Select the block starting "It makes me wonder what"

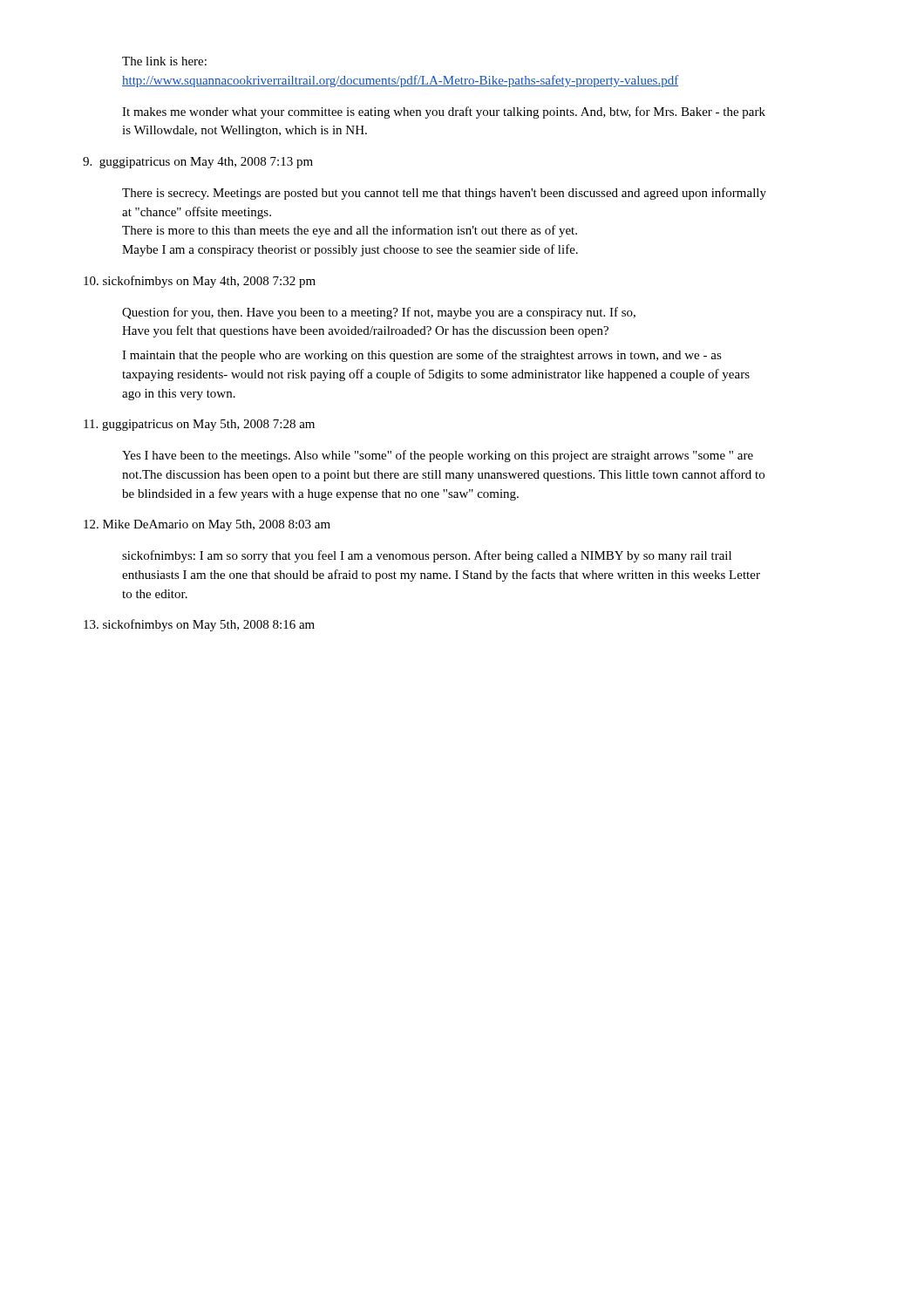[x=447, y=121]
